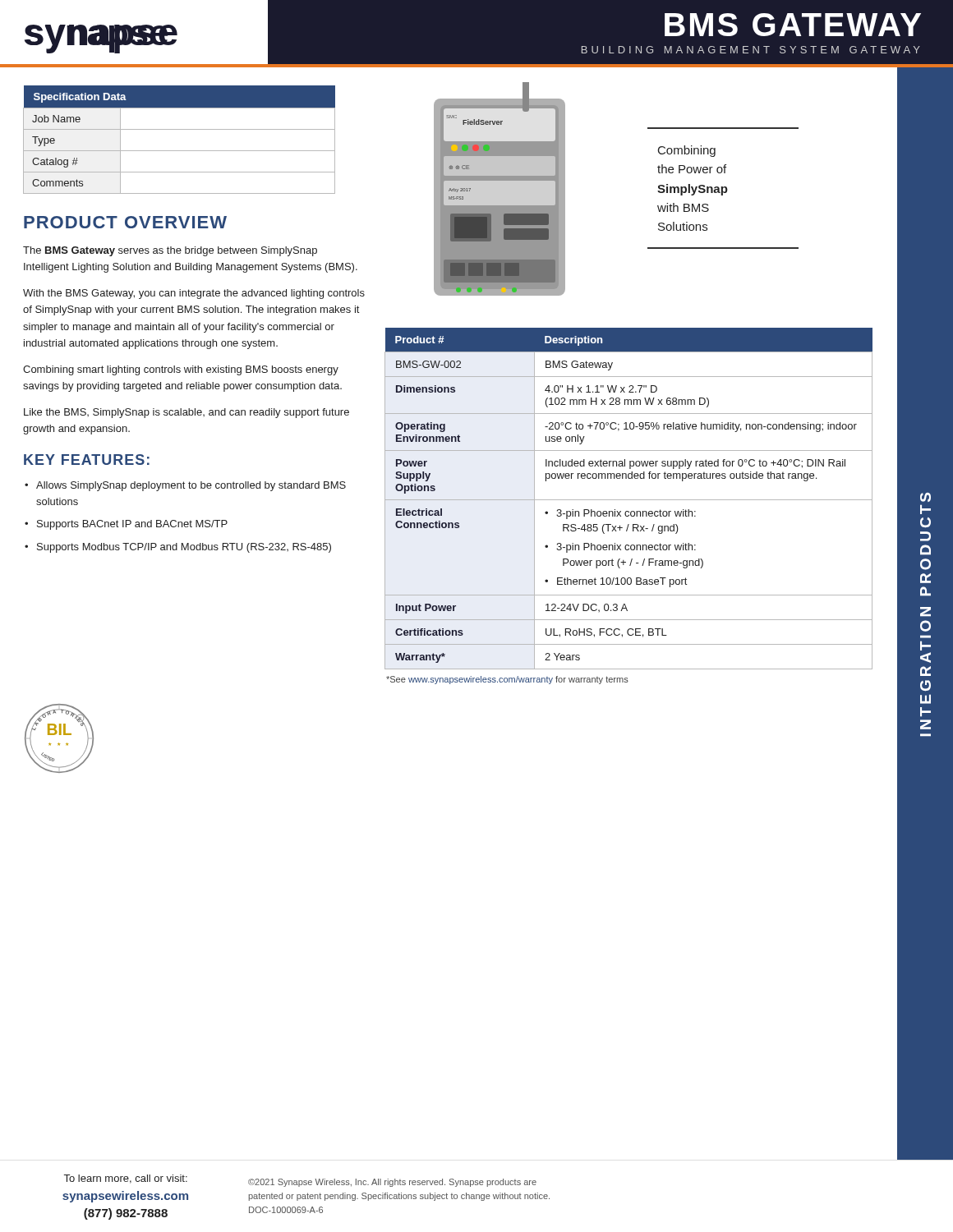Locate the photo
The width and height of the screenshot is (953, 1232).
508,199
